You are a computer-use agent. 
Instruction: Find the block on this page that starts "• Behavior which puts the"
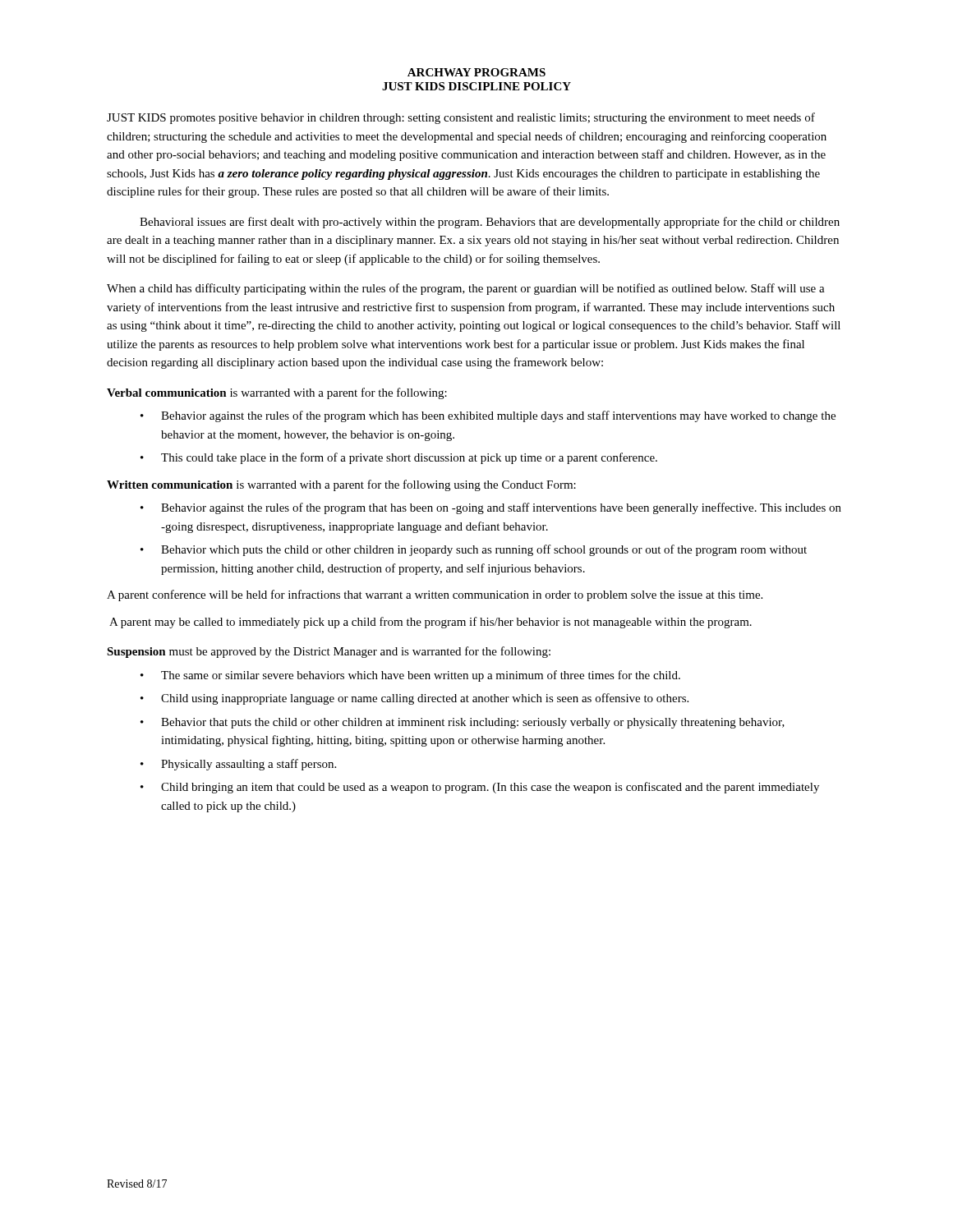point(493,559)
